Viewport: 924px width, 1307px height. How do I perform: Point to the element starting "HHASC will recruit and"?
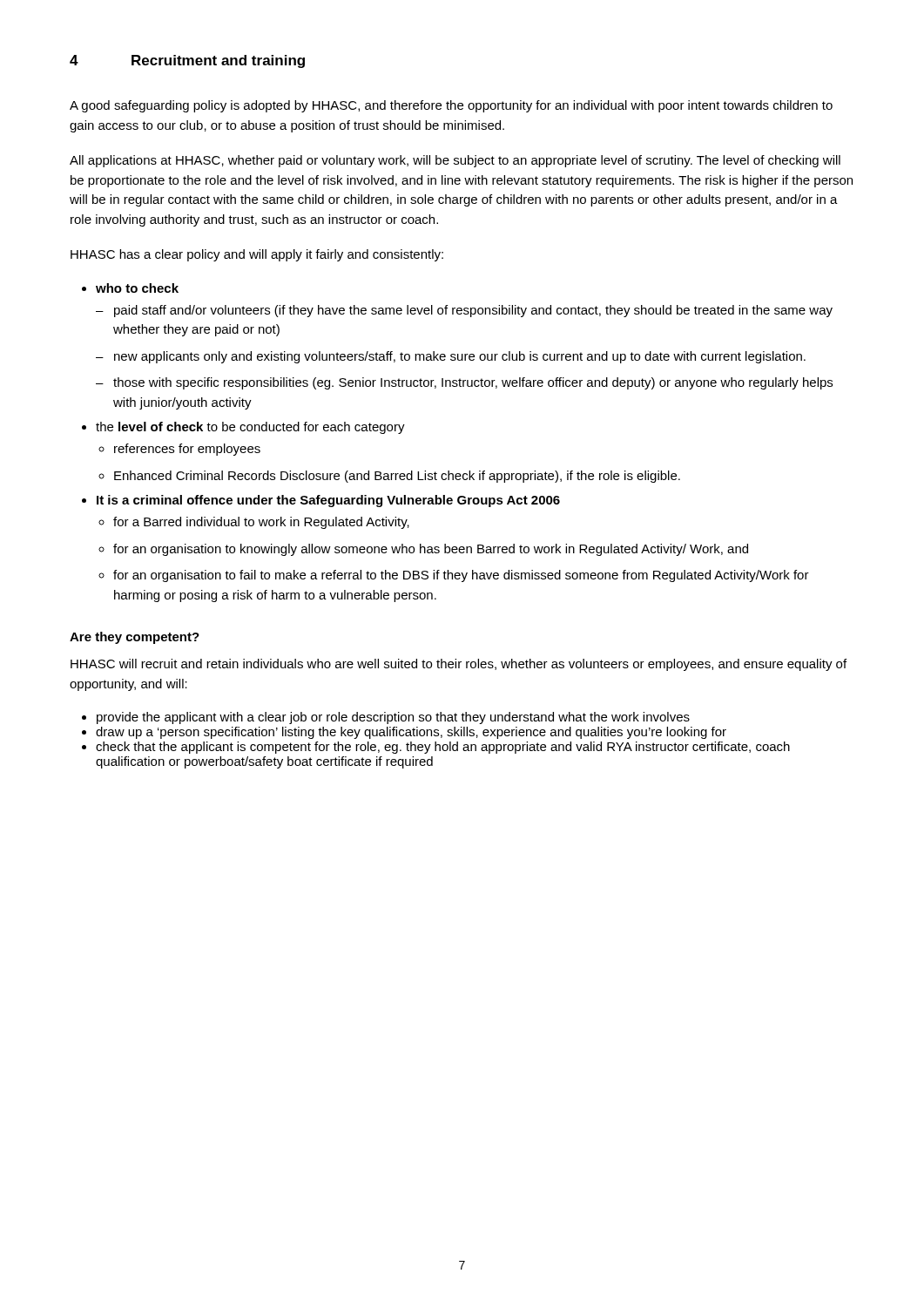(x=458, y=673)
